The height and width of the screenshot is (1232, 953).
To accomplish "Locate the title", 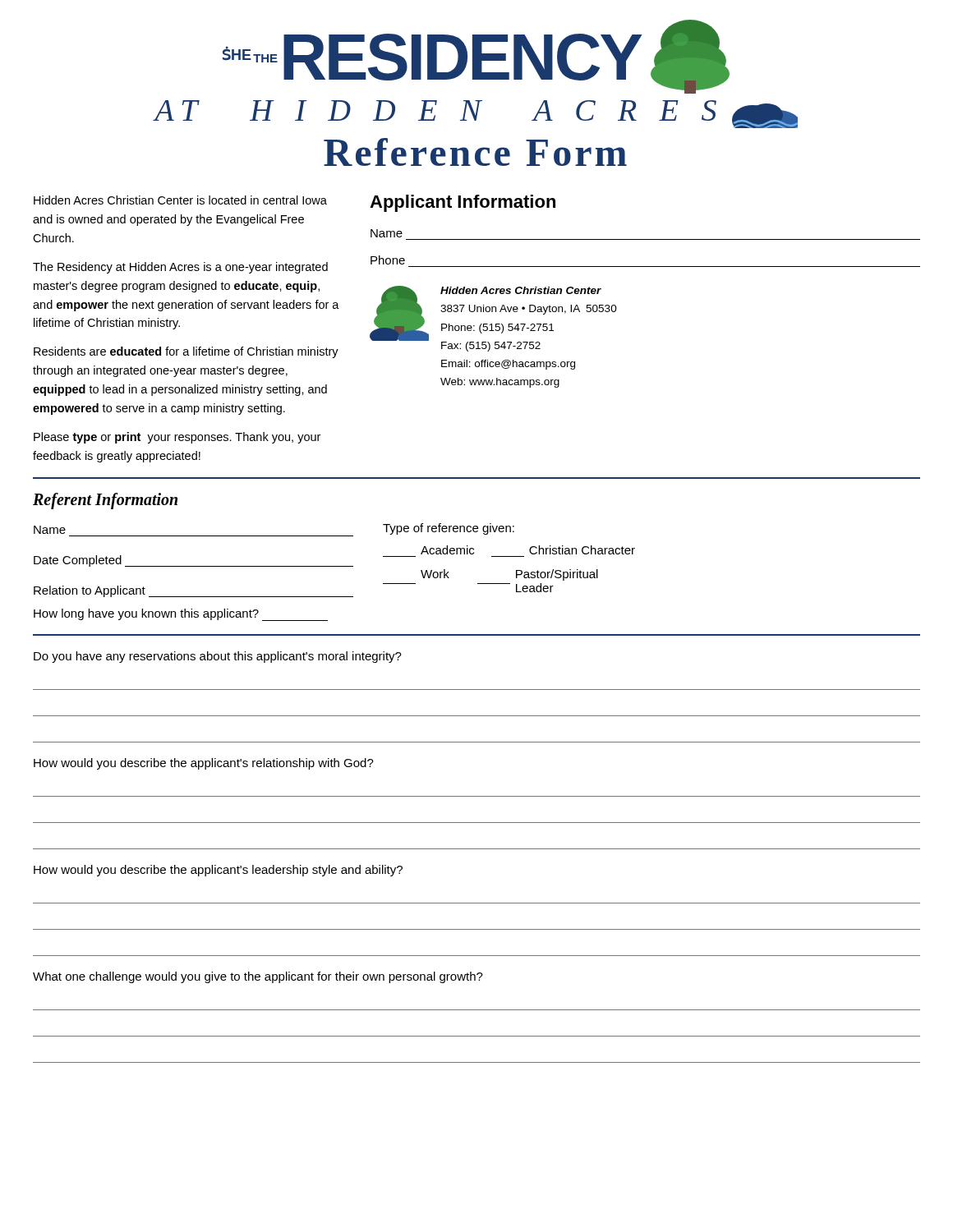I will [476, 97].
